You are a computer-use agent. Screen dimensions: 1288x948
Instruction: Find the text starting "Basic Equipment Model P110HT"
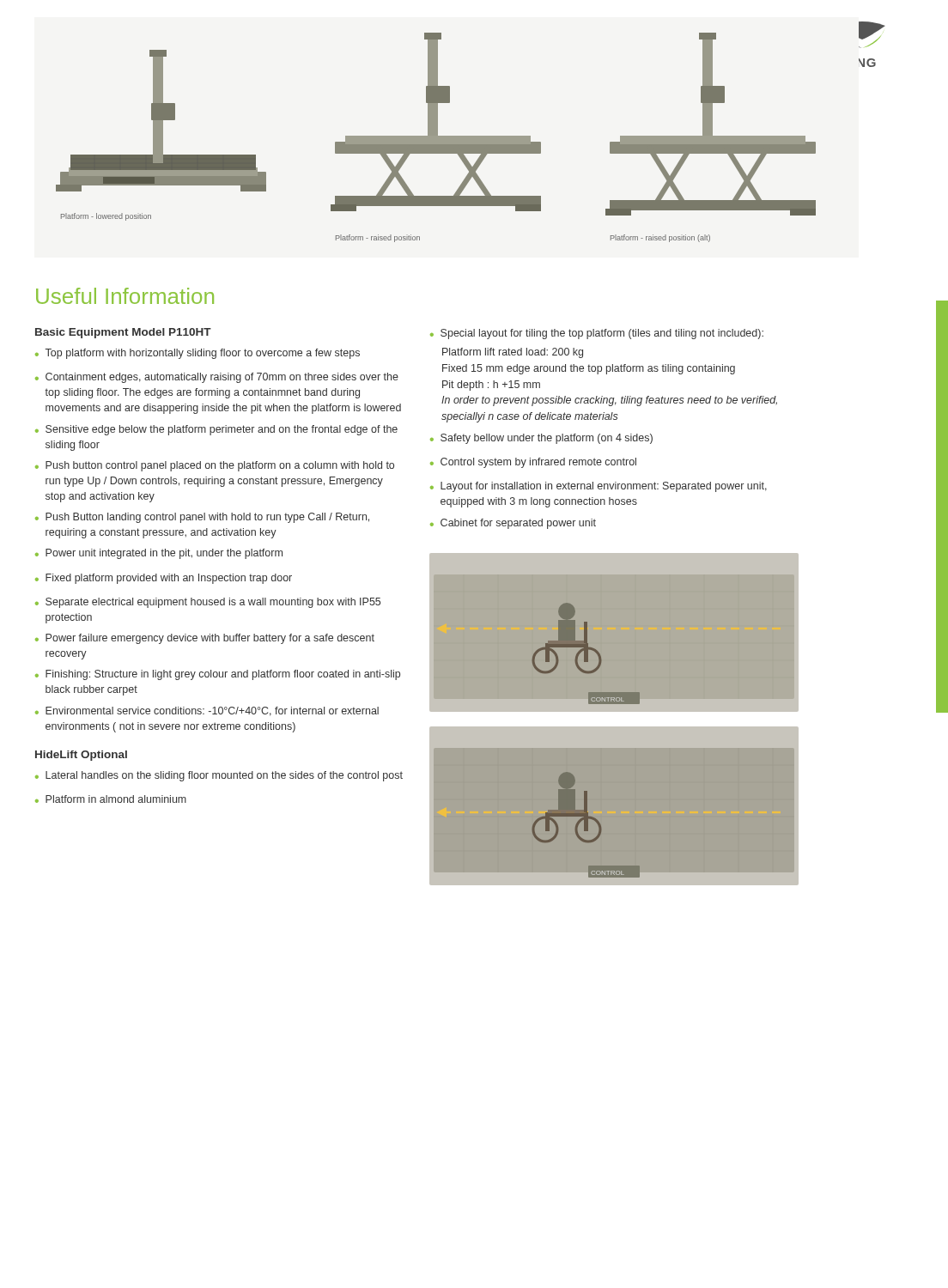[x=123, y=332]
